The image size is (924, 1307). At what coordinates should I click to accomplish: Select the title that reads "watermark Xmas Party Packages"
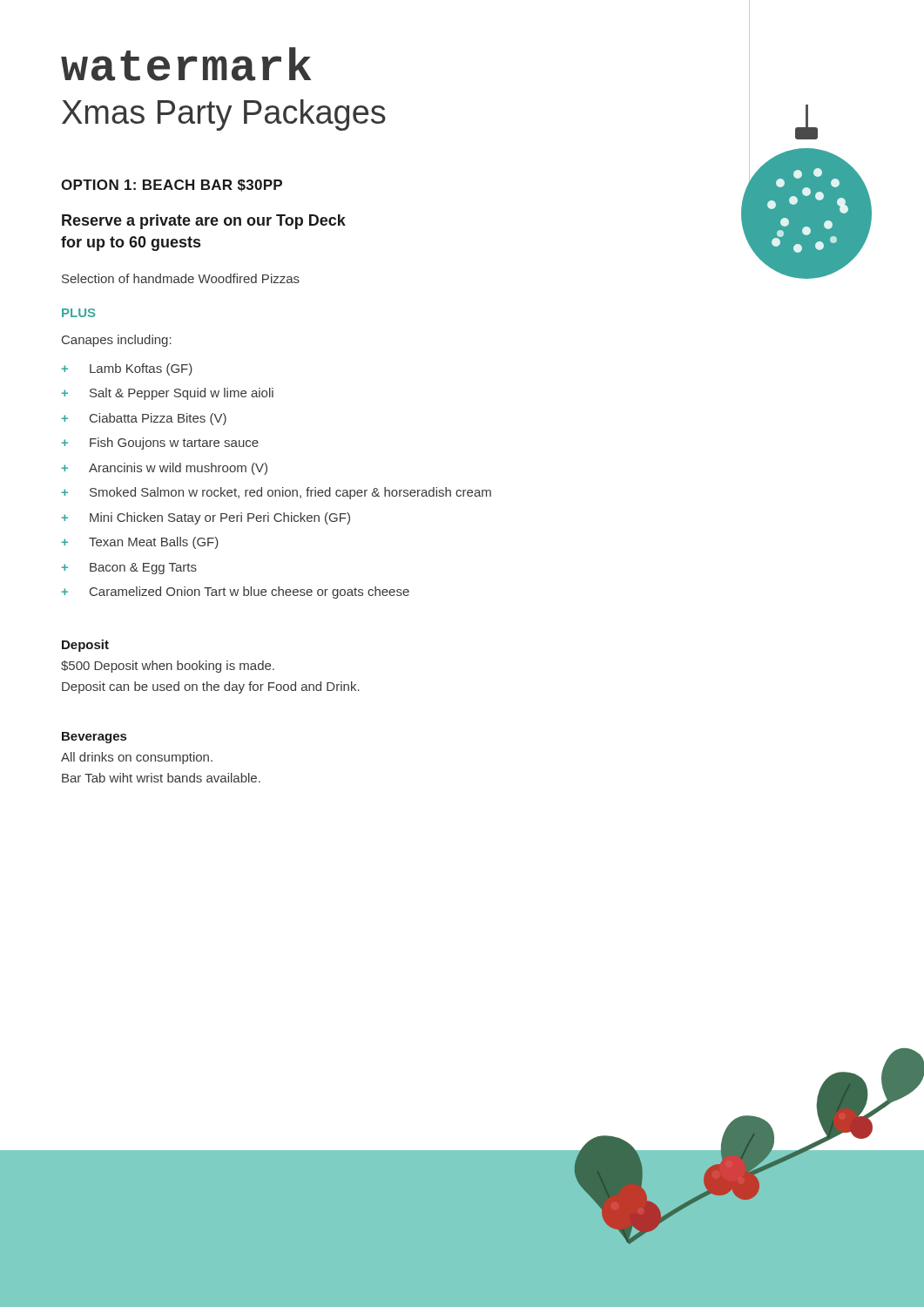click(x=366, y=88)
